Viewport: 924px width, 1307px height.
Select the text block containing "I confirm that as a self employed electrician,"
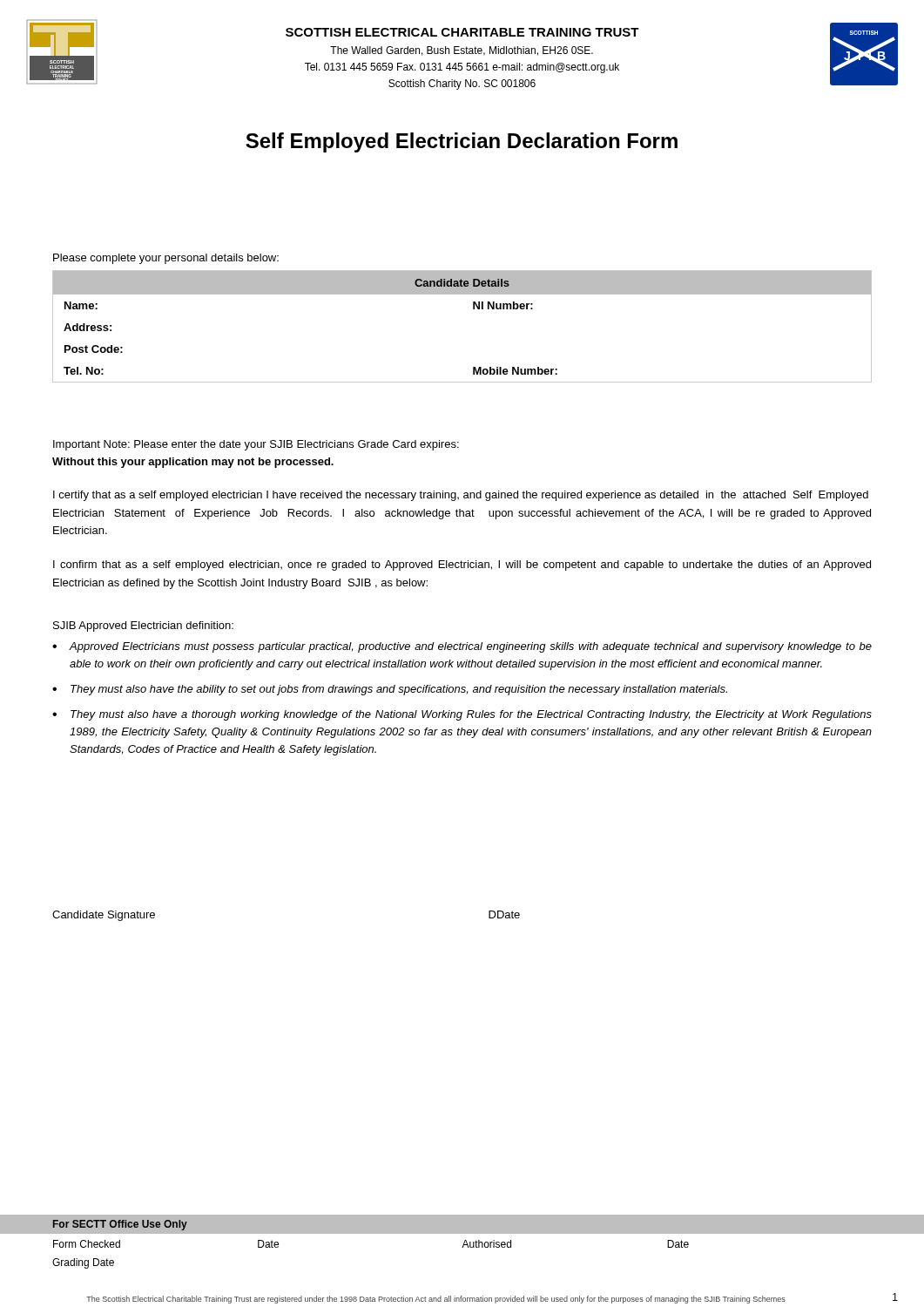tap(462, 573)
